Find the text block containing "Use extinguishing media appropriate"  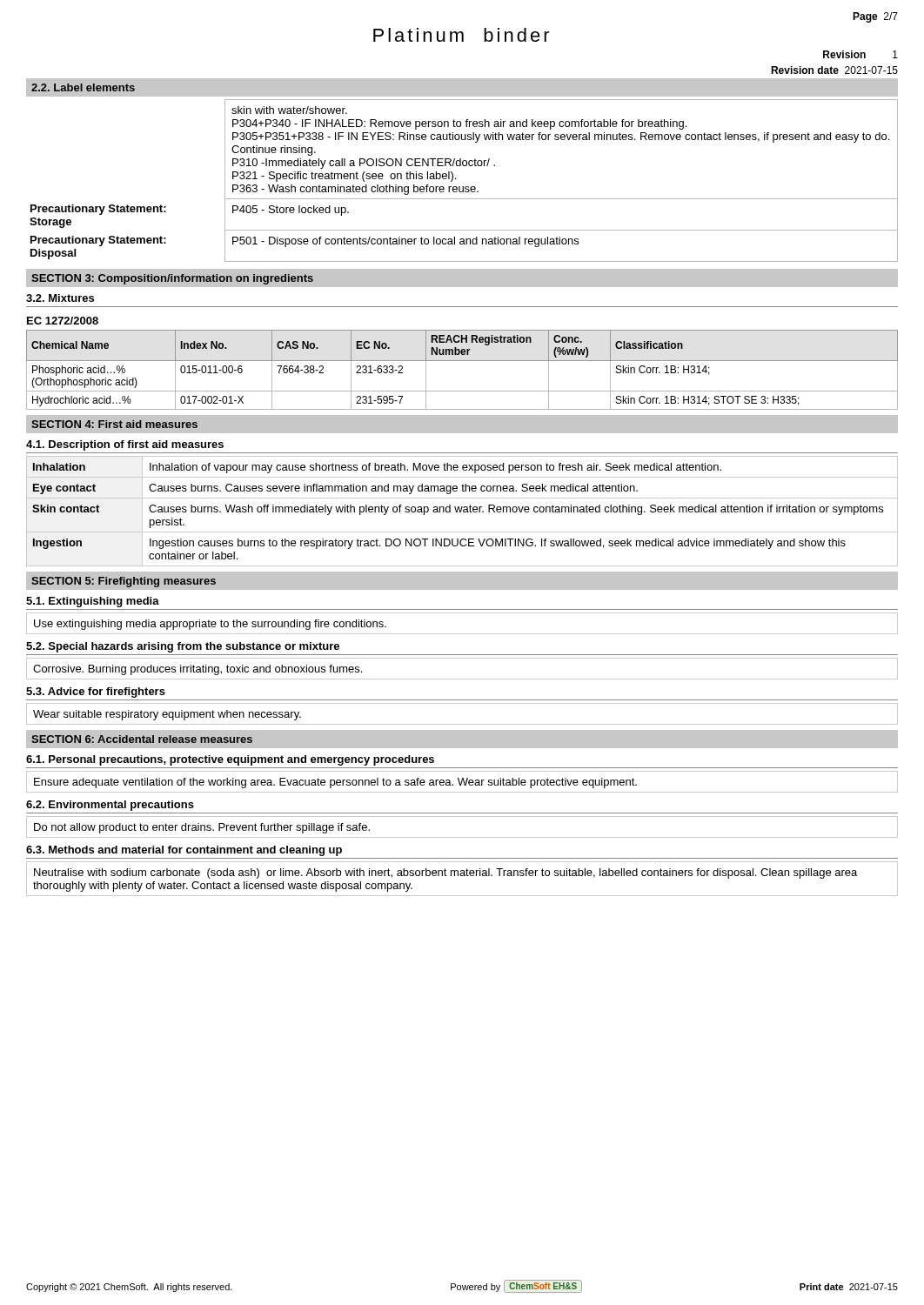(x=210, y=623)
